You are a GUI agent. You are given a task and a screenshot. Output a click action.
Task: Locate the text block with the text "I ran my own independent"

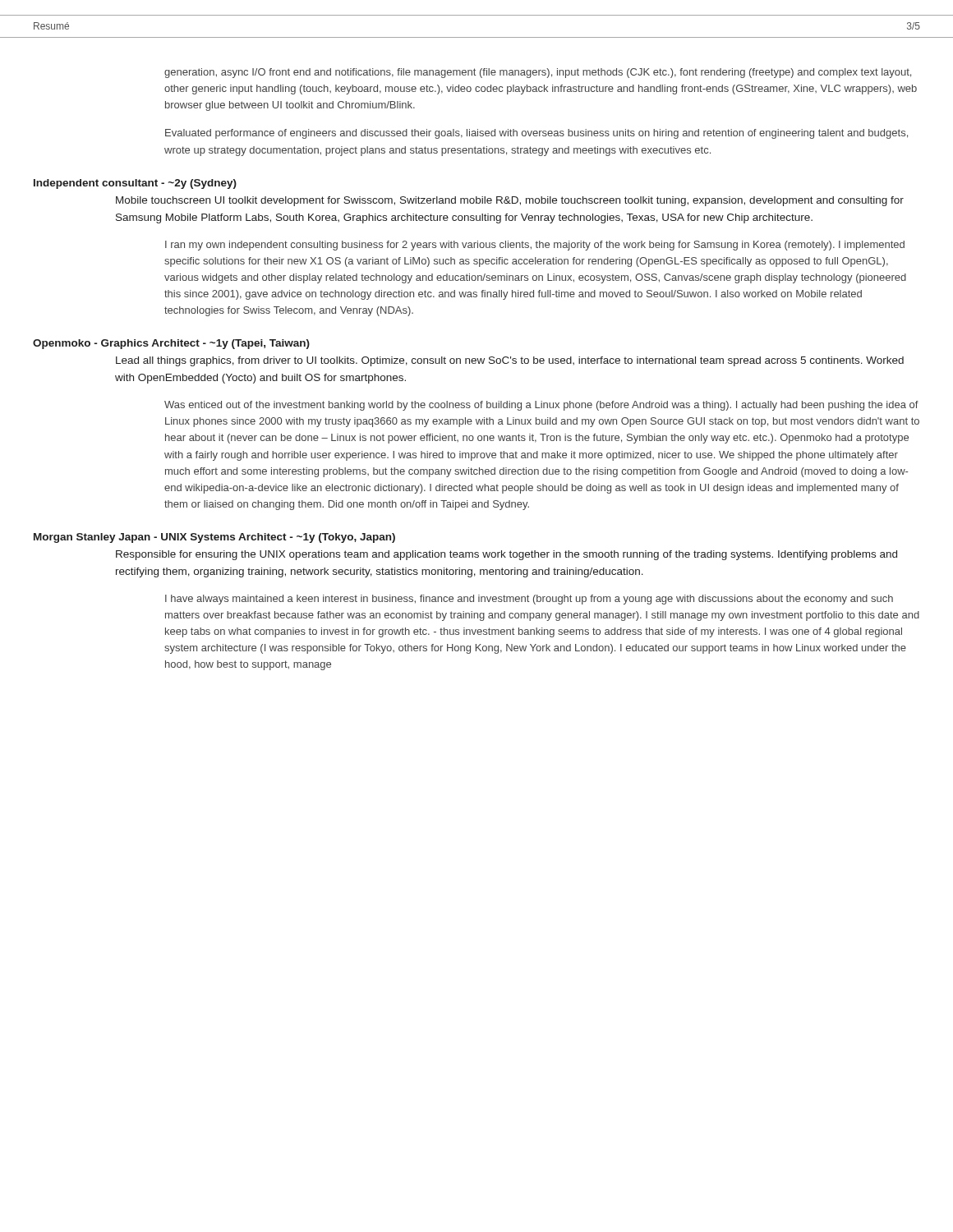[x=535, y=277]
